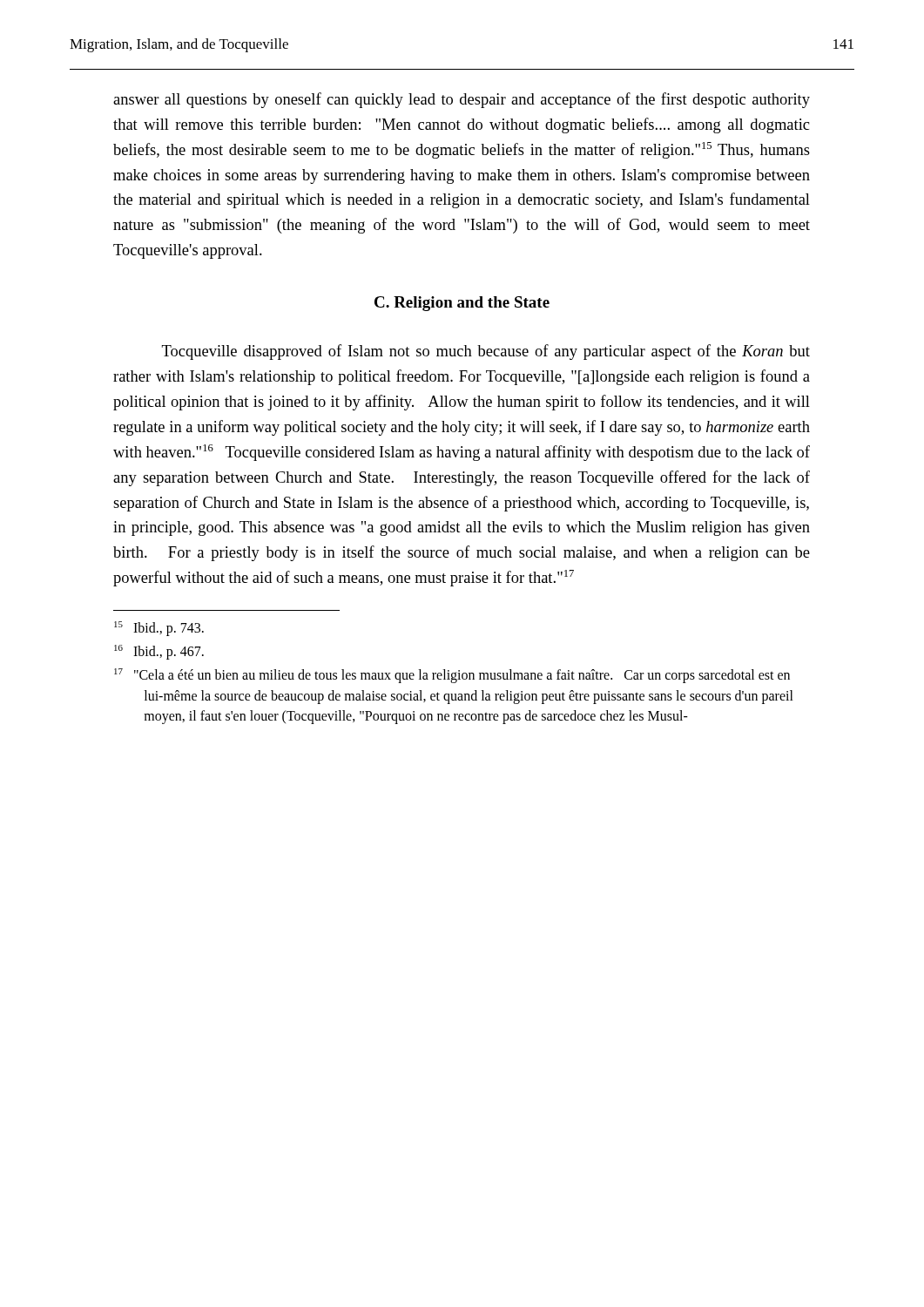Locate the text block that reads "answer all questions by oneself can"
This screenshot has height=1307, width=924.
[462, 175]
